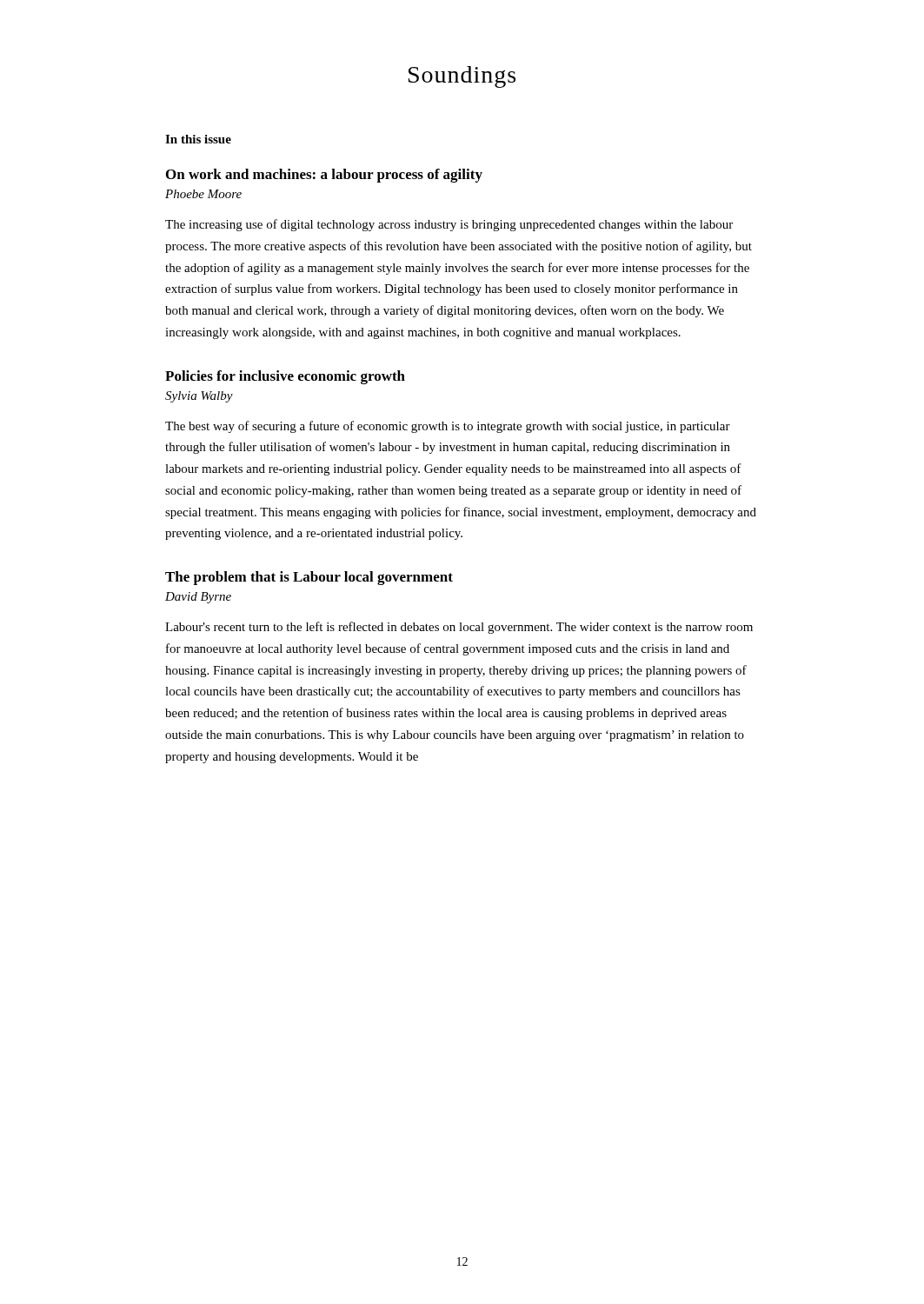Click on the text starting "In this issue"
Image resolution: width=924 pixels, height=1304 pixels.
coord(198,139)
